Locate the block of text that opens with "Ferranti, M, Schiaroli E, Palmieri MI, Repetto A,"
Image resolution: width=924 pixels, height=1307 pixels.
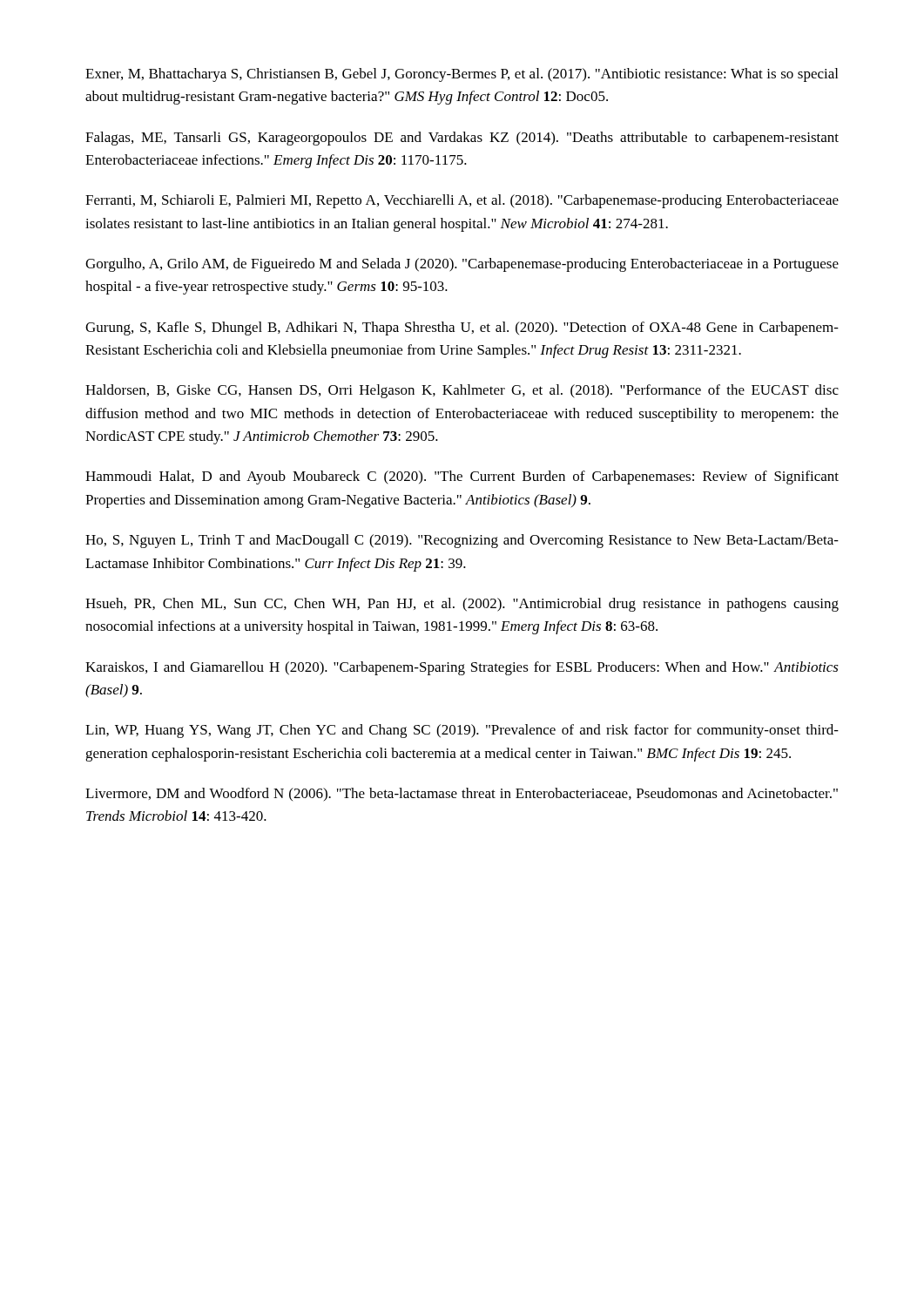[462, 212]
